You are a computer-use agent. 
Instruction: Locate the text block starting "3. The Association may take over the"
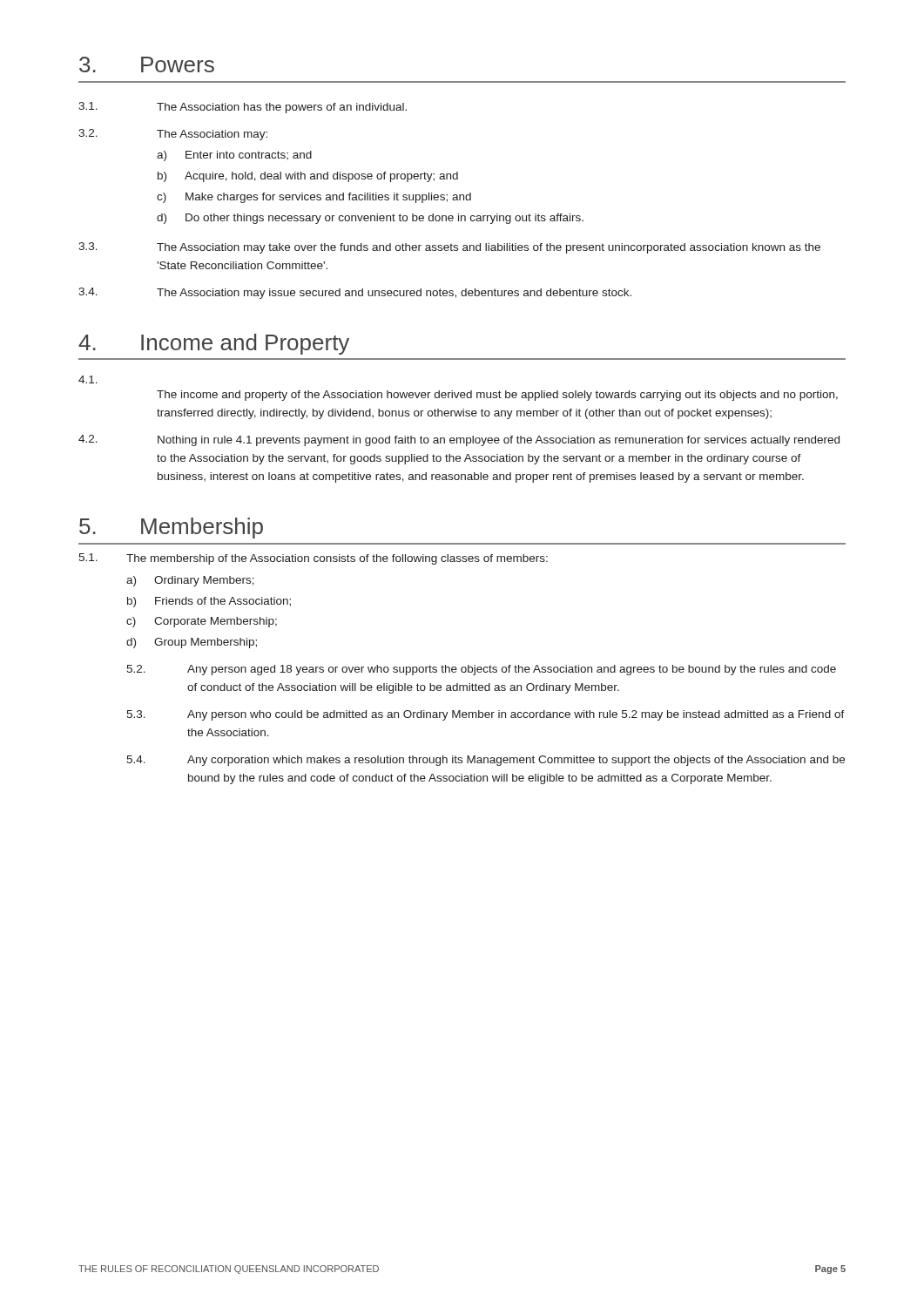[462, 257]
